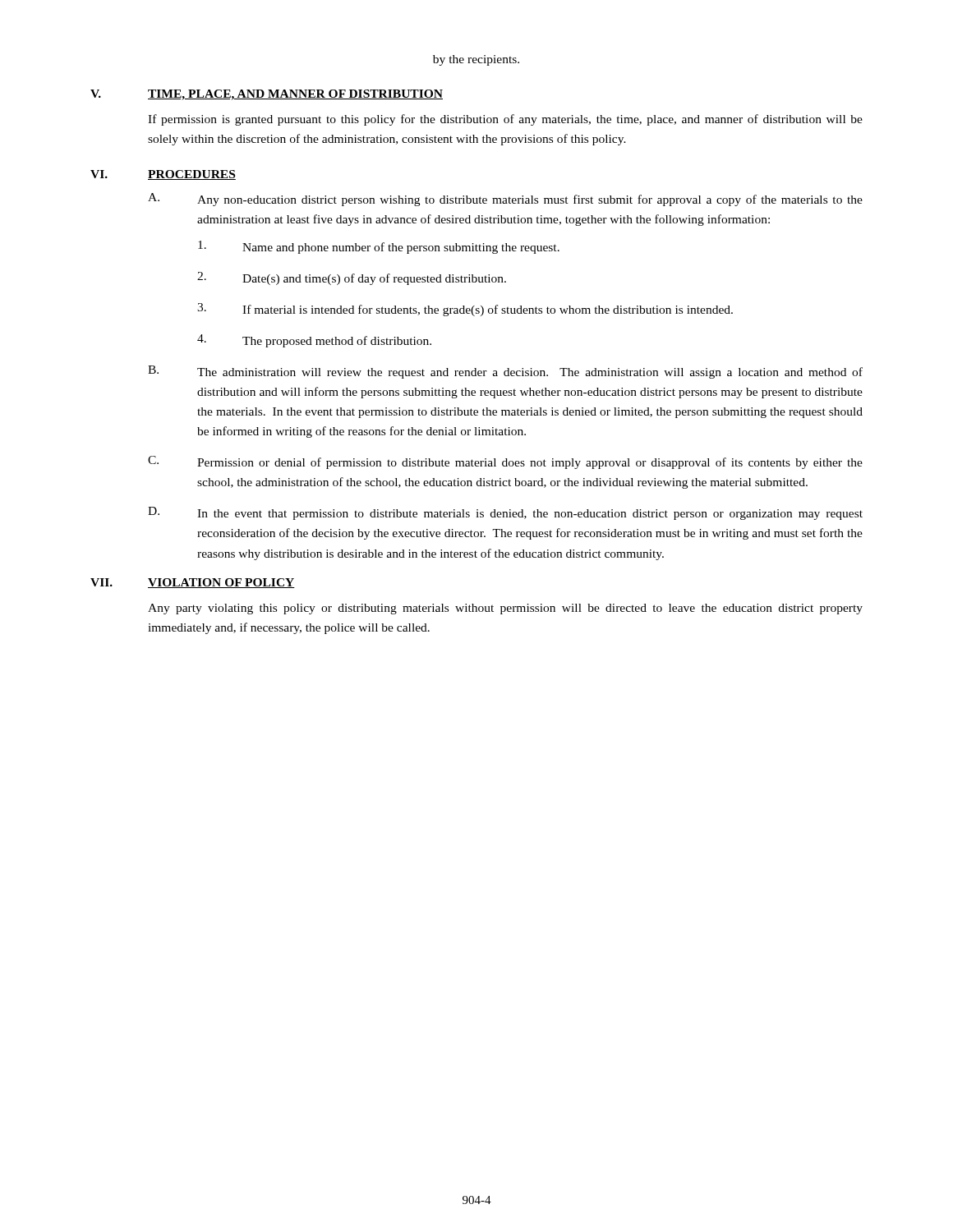
Task: Select the text block starting "V. TIME, PLACE, AND"
Action: [x=267, y=94]
